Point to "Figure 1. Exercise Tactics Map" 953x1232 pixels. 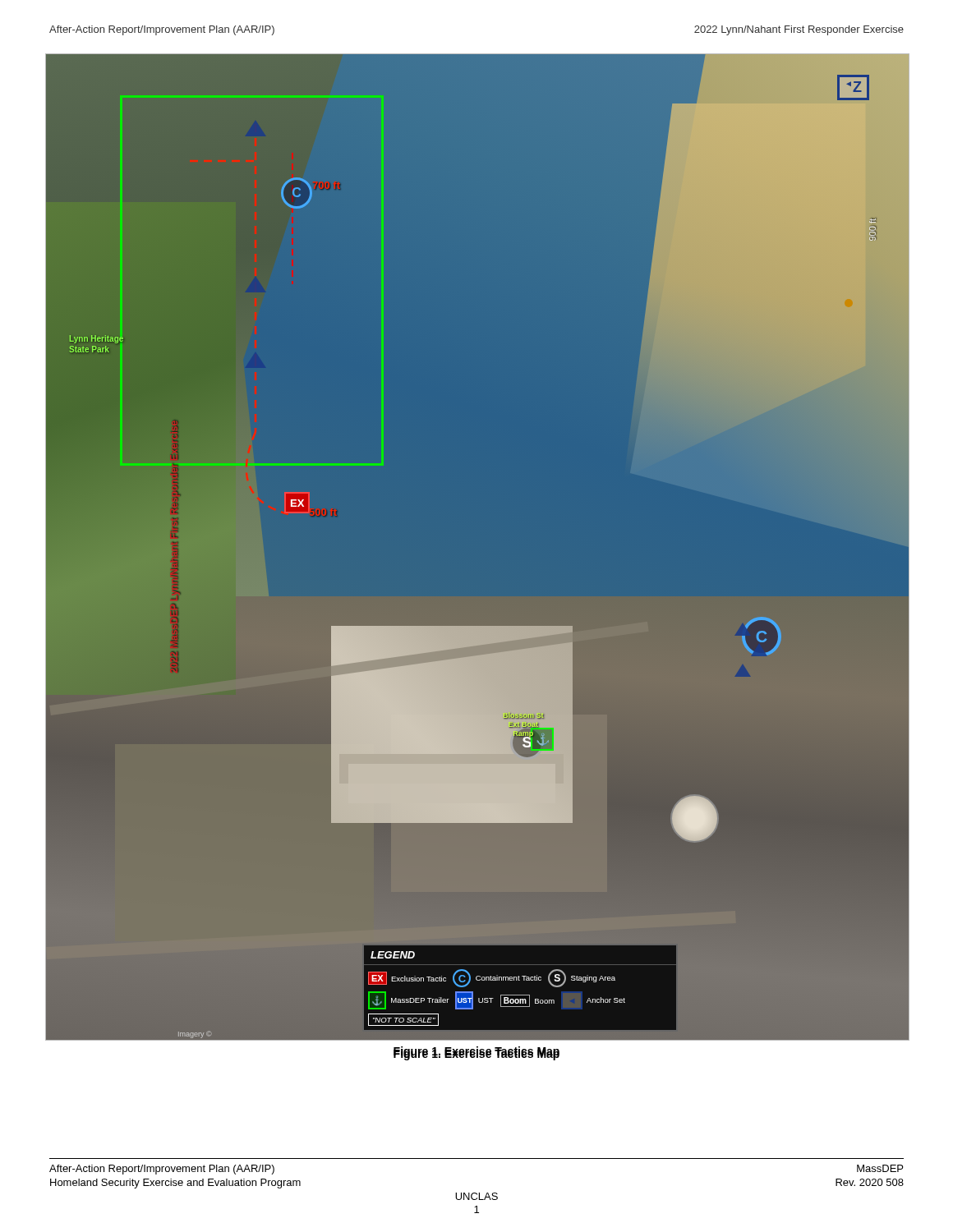pyautogui.click(x=476, y=1051)
